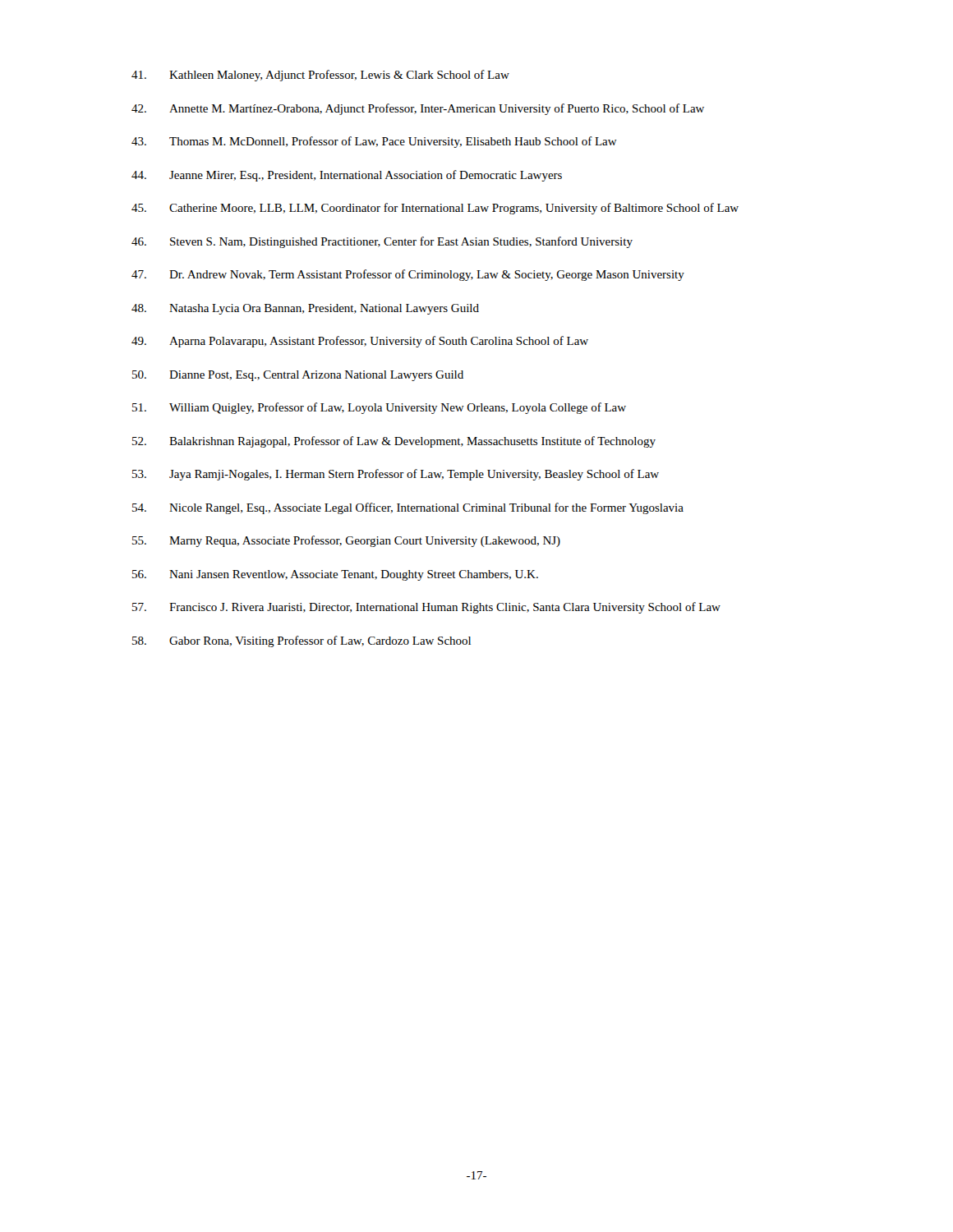Locate the list item that says "52. Balakrishnan Rajagopal, Professor"
This screenshot has width=953, height=1232.
point(476,441)
